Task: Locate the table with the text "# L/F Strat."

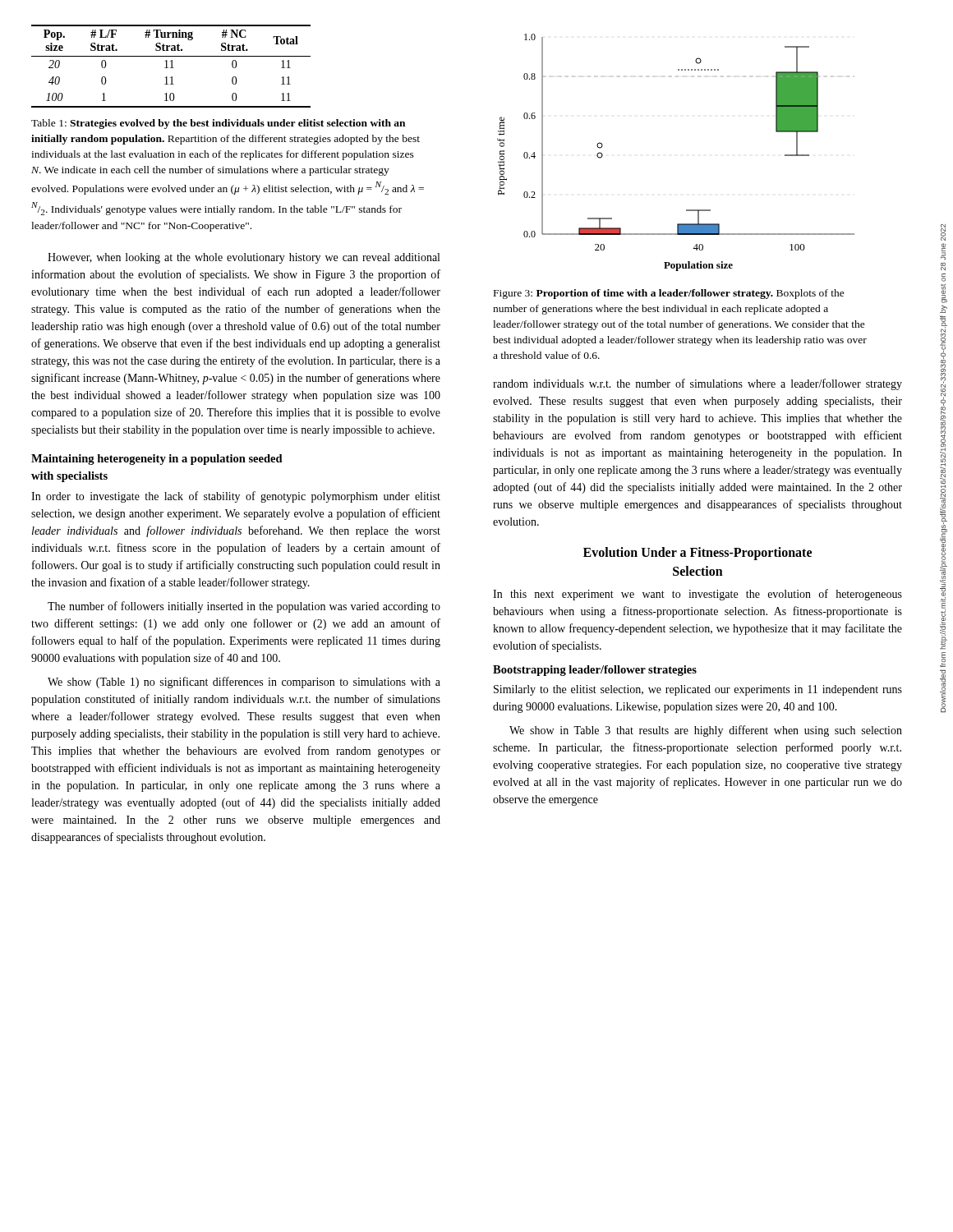Action: (236, 66)
